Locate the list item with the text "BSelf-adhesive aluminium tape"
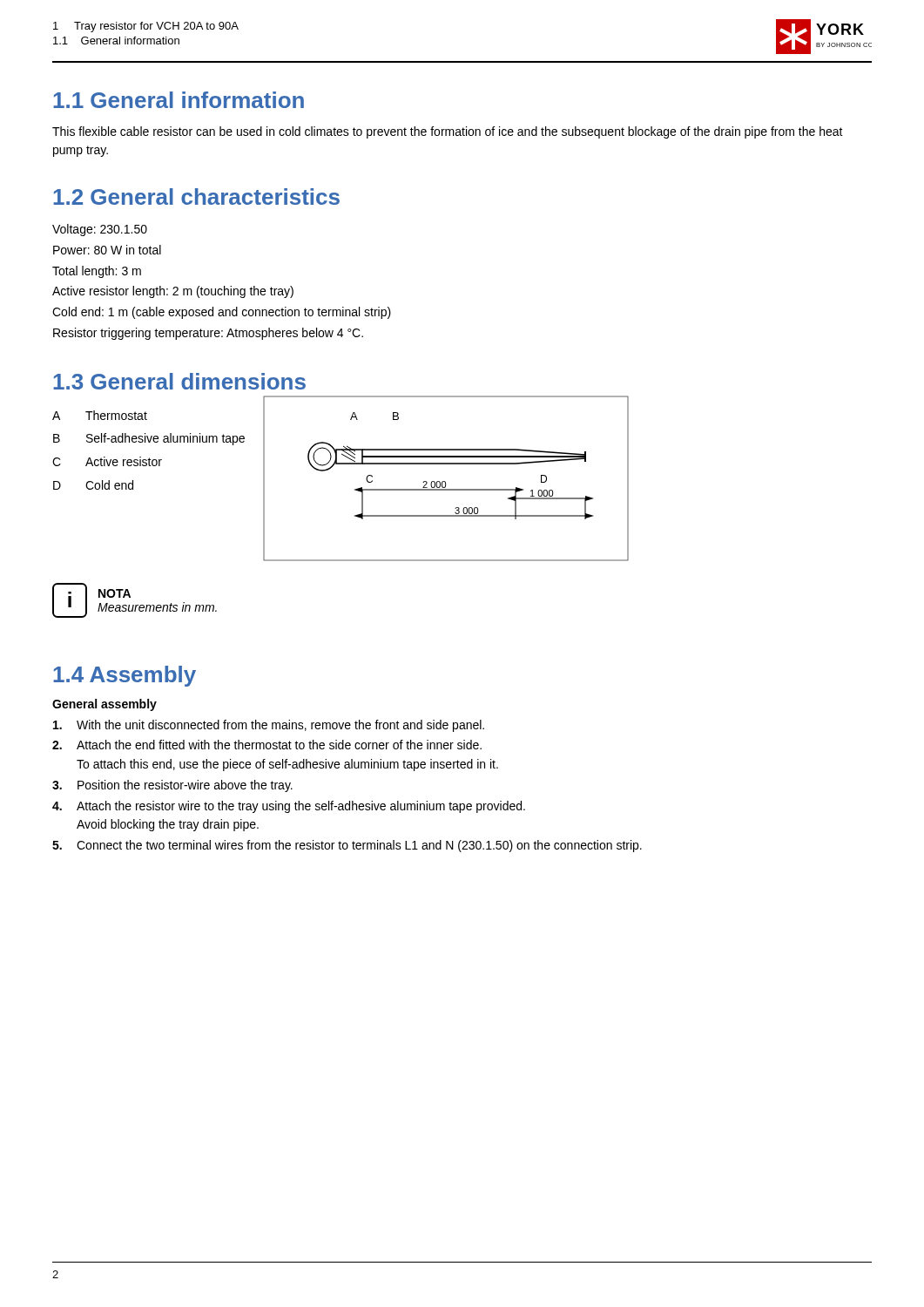This screenshot has height=1307, width=924. [149, 439]
